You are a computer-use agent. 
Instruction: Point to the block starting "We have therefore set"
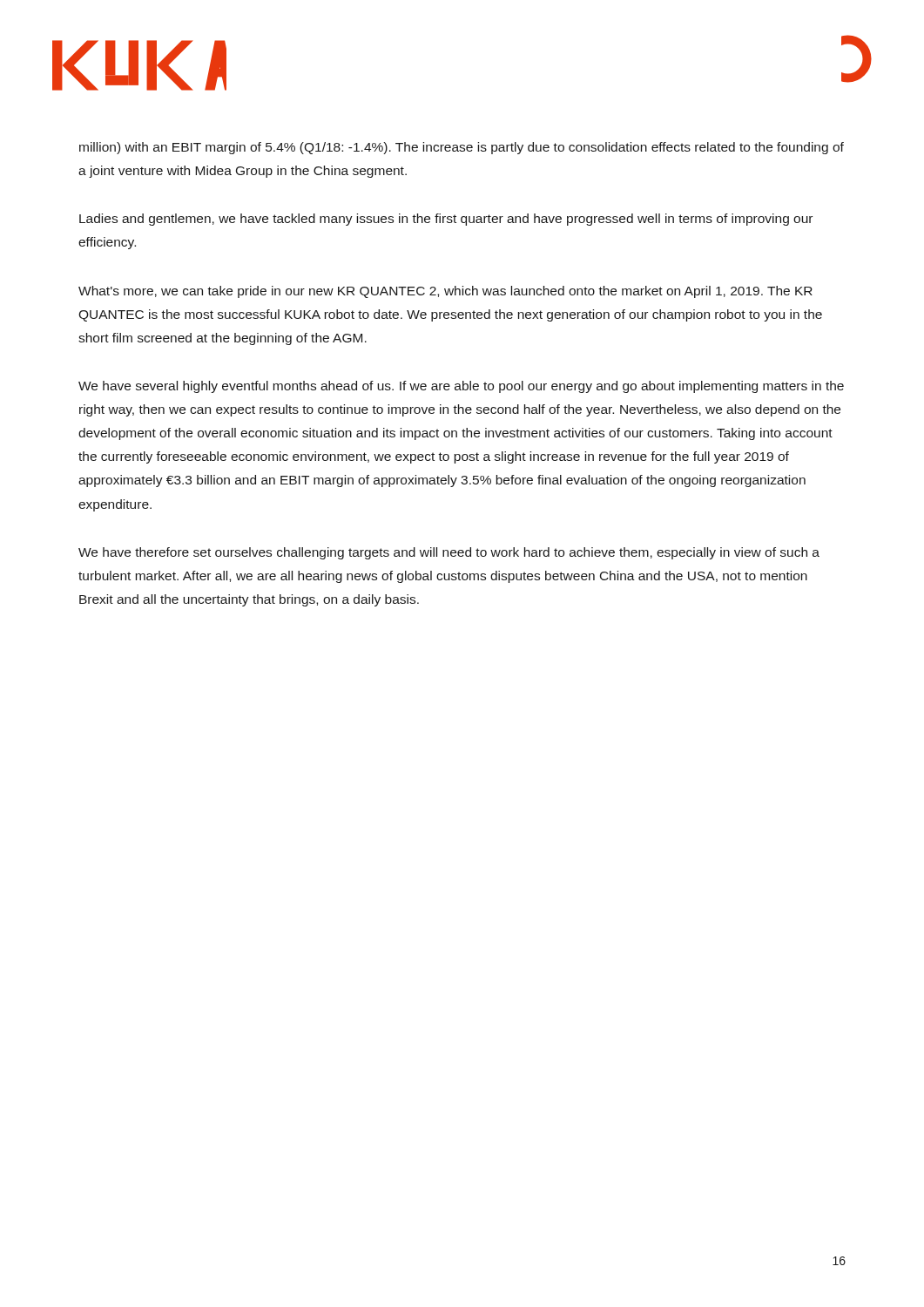(449, 575)
